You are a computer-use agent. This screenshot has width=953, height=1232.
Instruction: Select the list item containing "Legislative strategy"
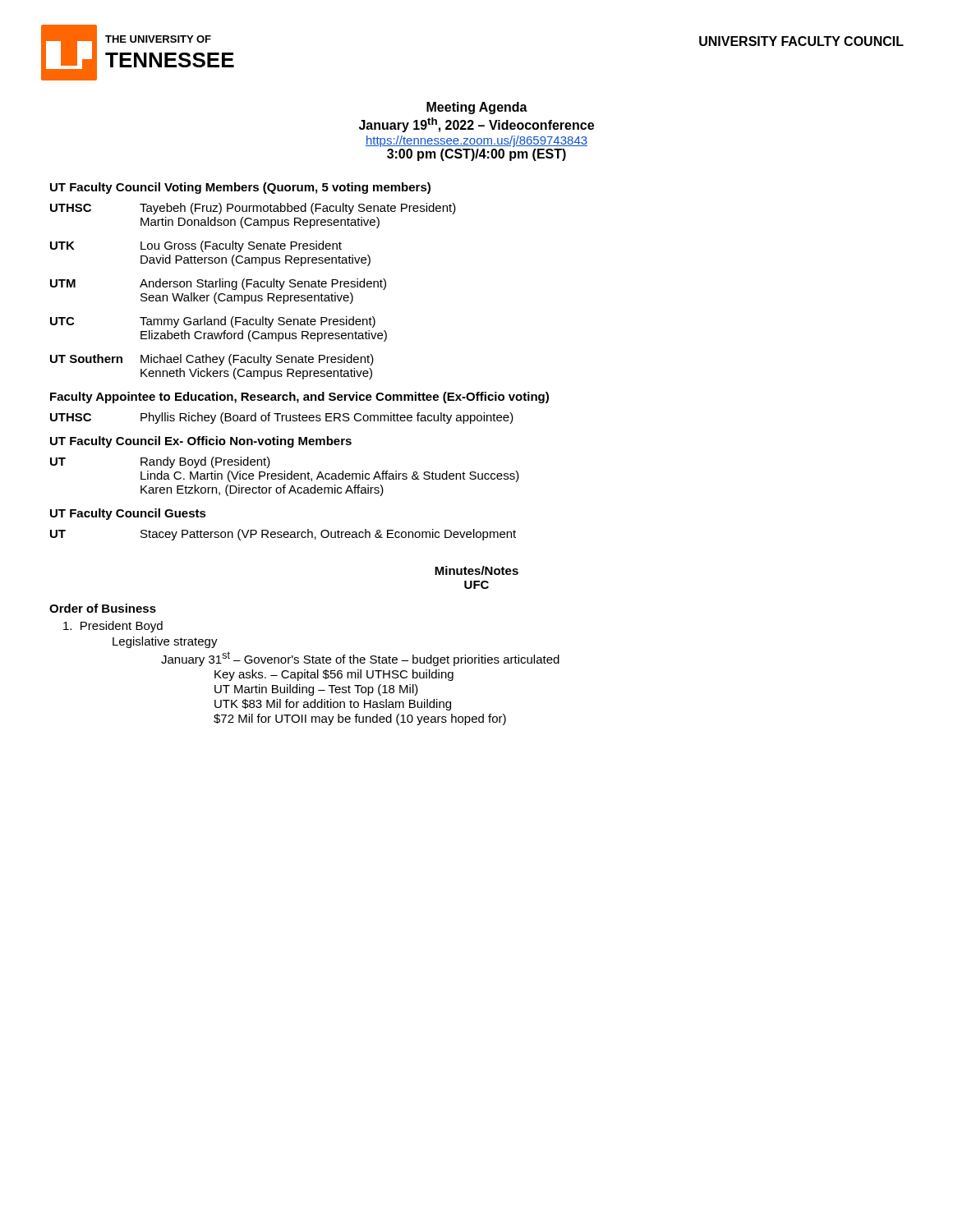coord(164,641)
